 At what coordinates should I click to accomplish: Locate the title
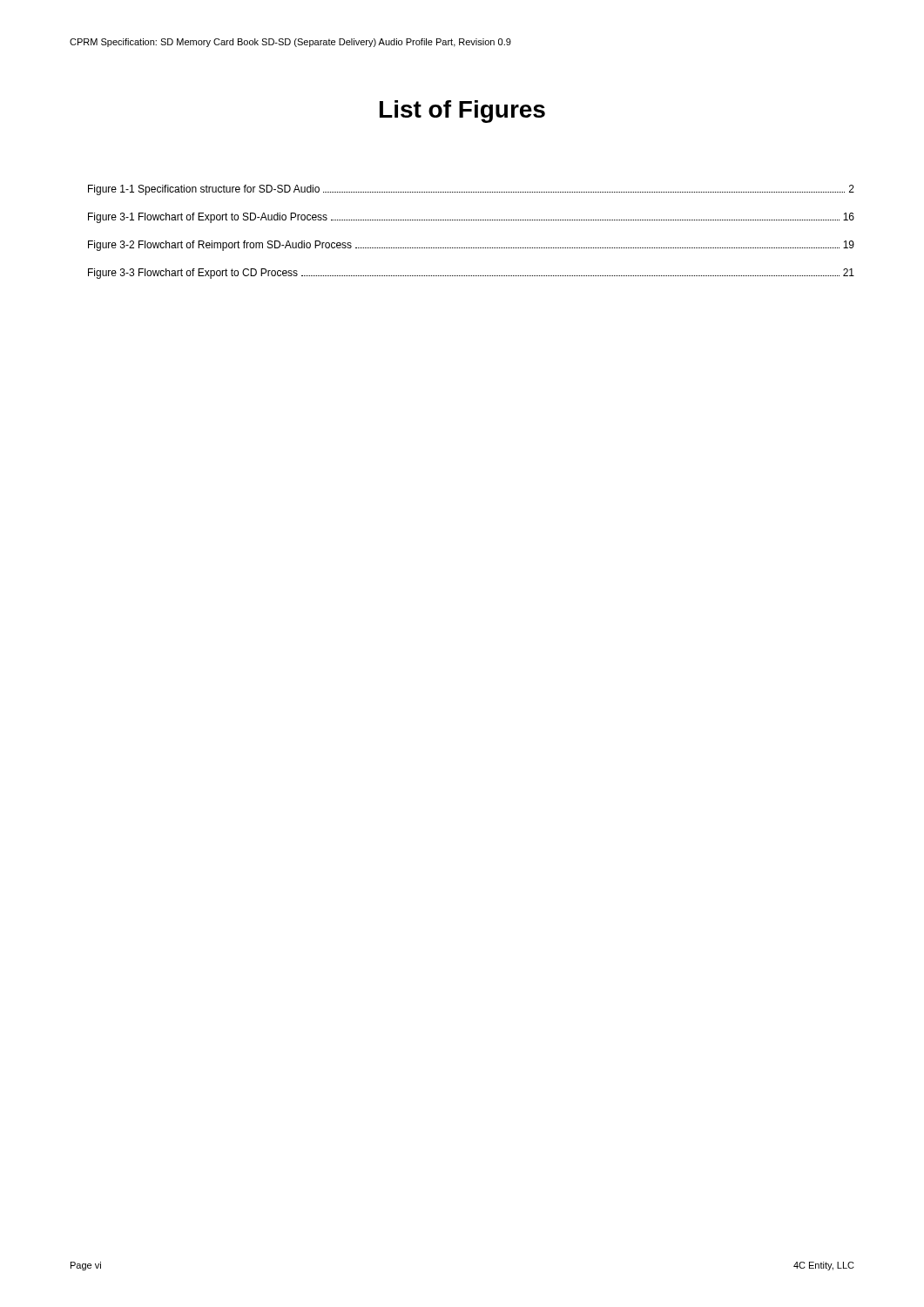pos(462,109)
